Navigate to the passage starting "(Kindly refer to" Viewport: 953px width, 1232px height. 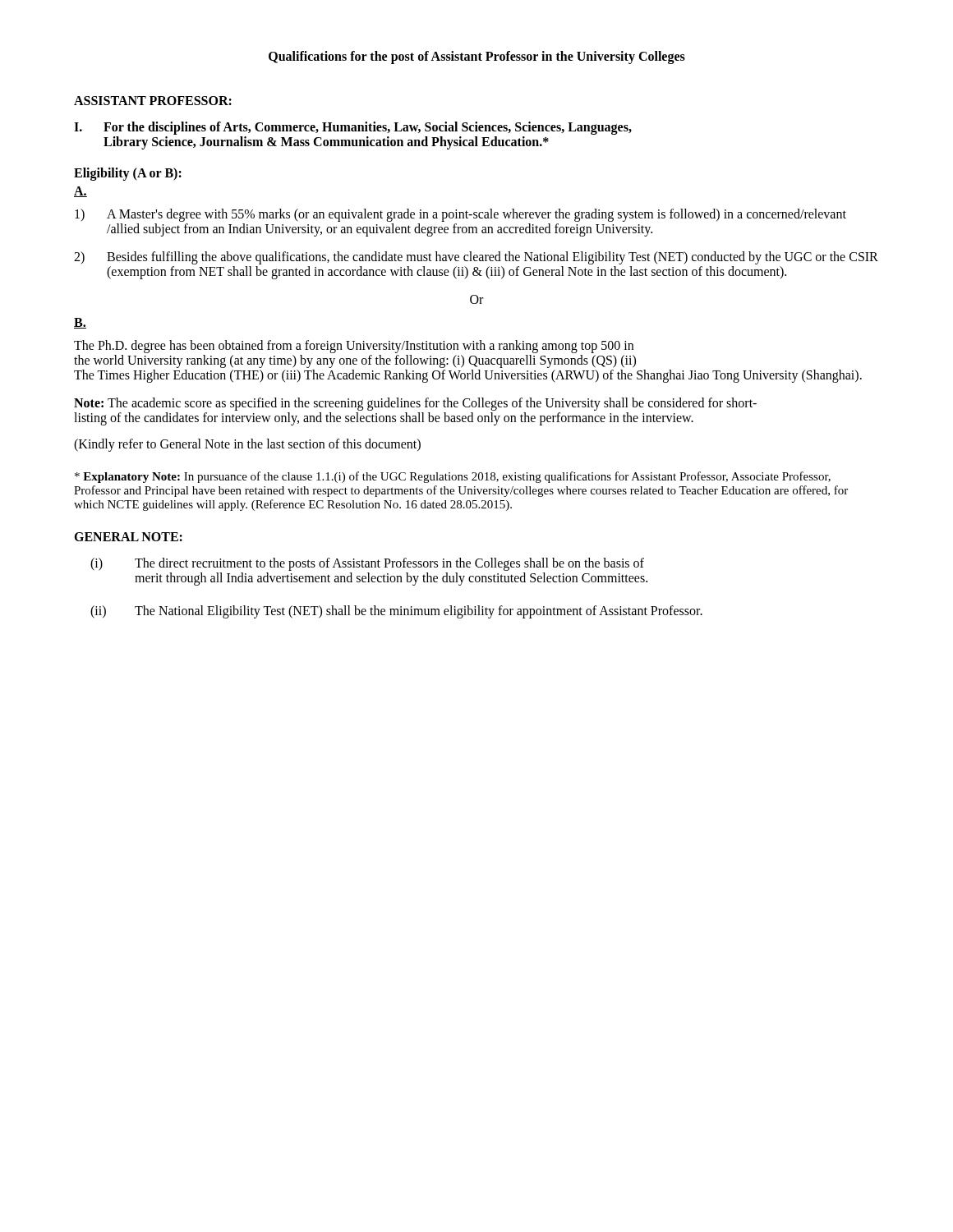click(x=248, y=444)
